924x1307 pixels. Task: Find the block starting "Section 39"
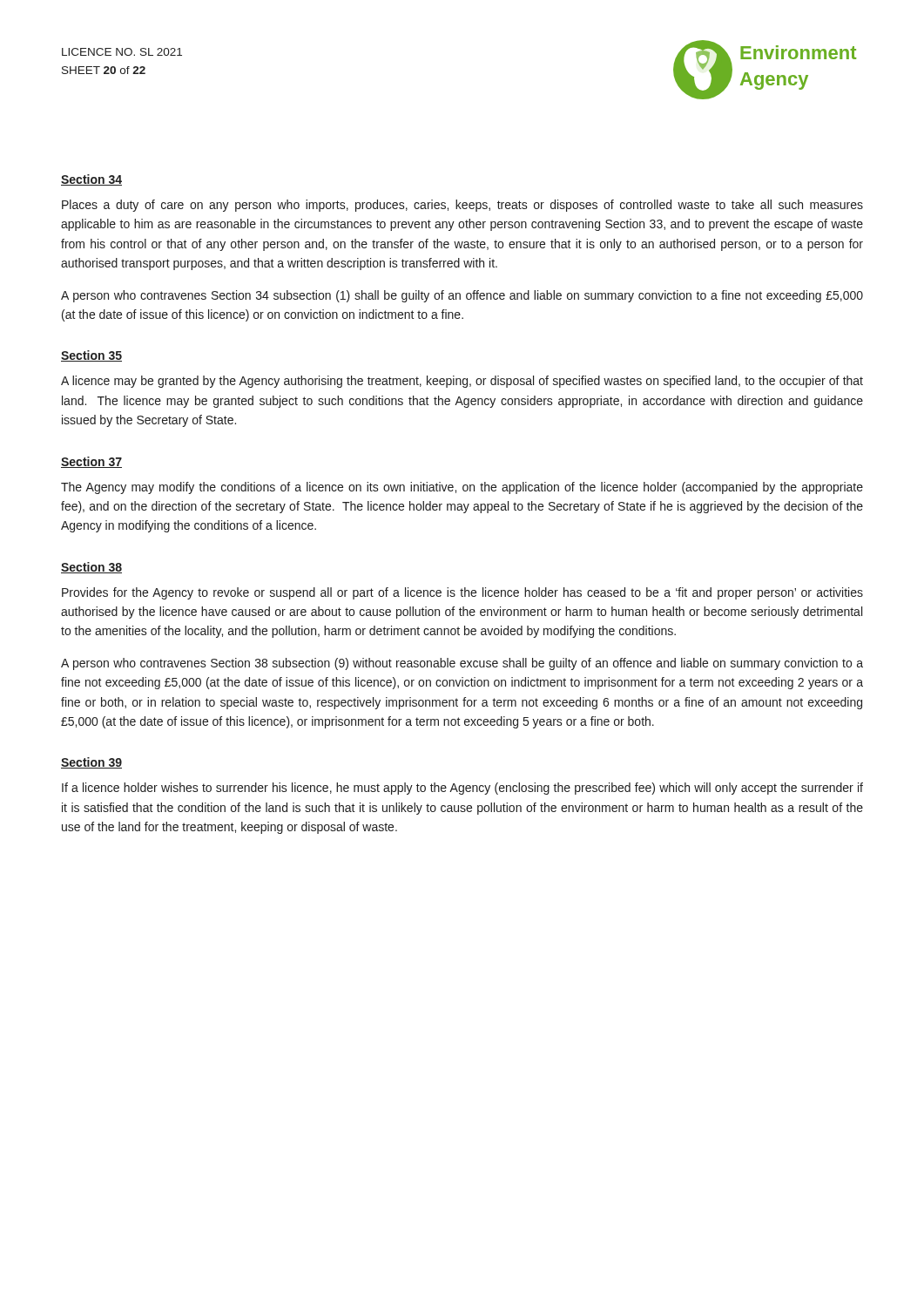pyautogui.click(x=91, y=763)
